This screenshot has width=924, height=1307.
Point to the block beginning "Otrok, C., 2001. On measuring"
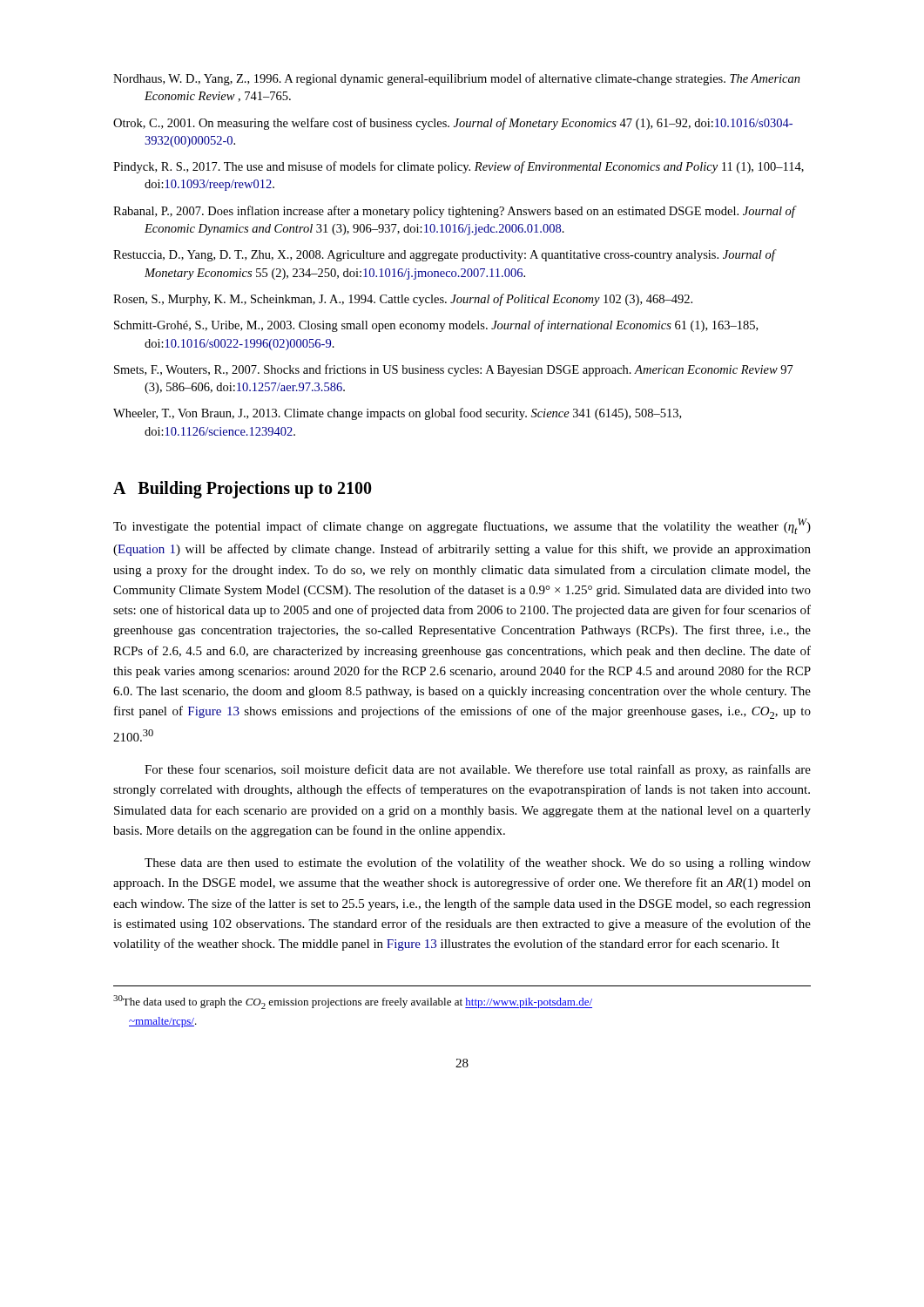coord(453,131)
